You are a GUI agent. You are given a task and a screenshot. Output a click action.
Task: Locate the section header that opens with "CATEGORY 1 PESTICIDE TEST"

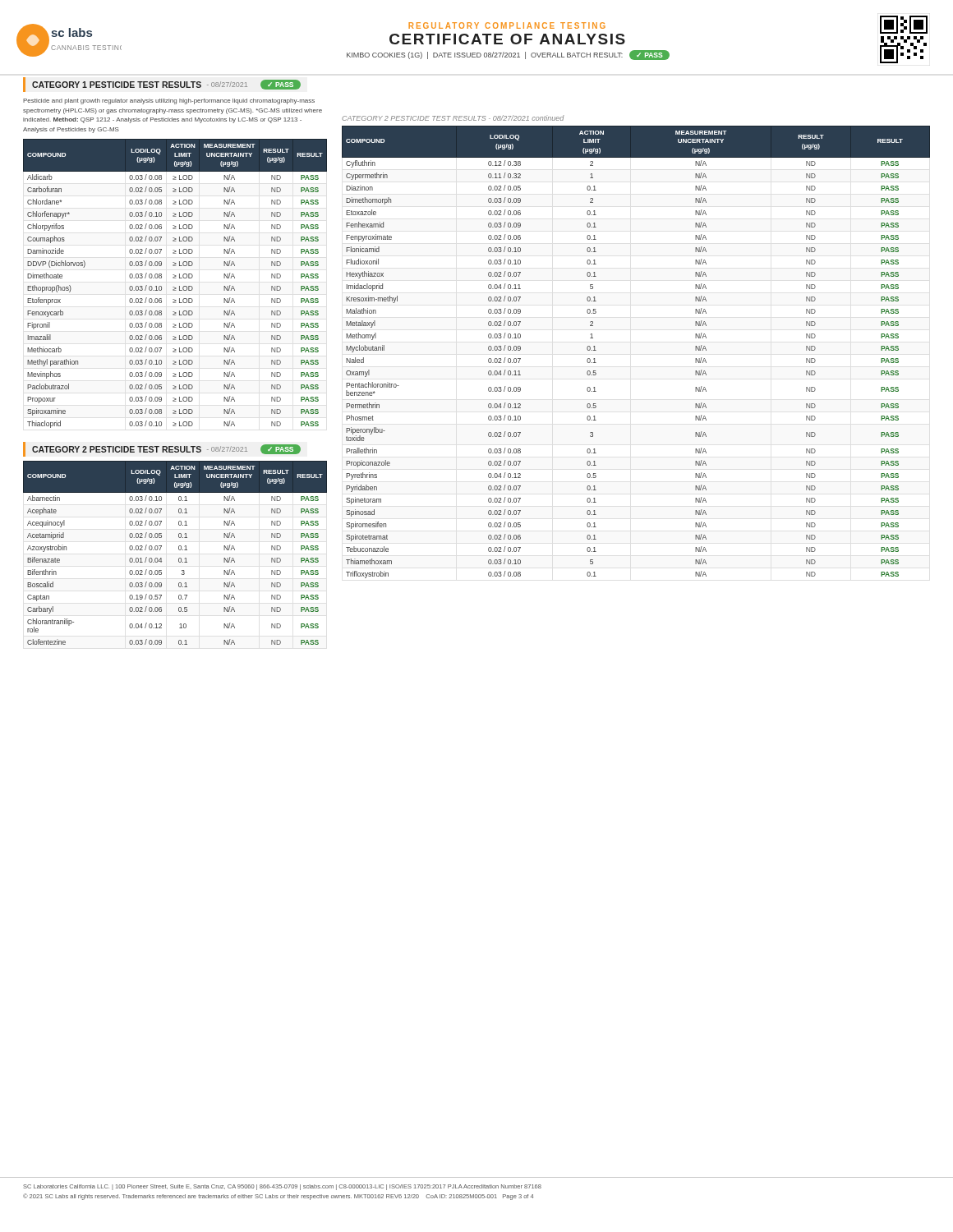[x=166, y=85]
